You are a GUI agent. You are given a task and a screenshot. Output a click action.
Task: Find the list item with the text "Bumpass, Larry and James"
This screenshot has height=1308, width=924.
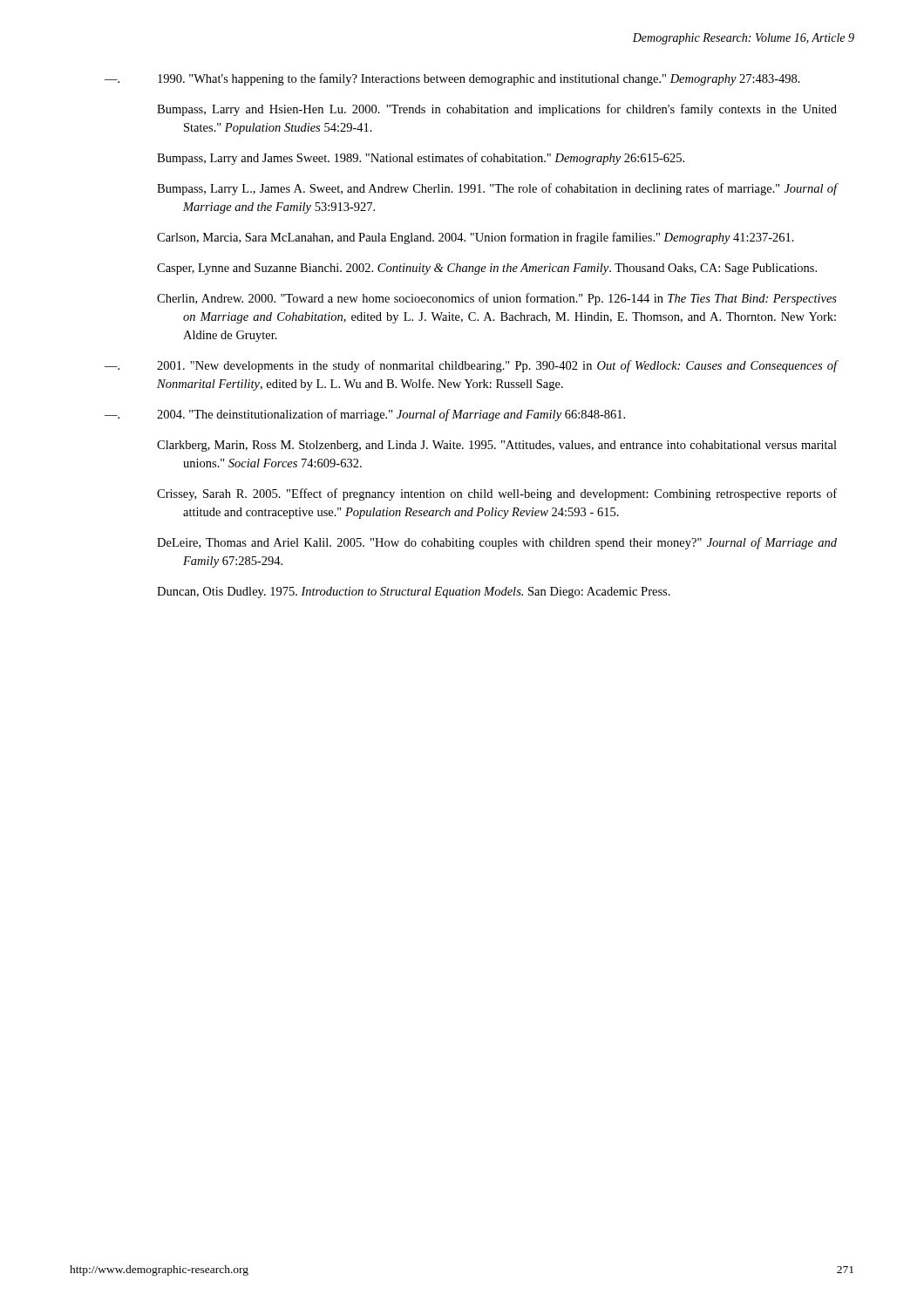pos(471,158)
